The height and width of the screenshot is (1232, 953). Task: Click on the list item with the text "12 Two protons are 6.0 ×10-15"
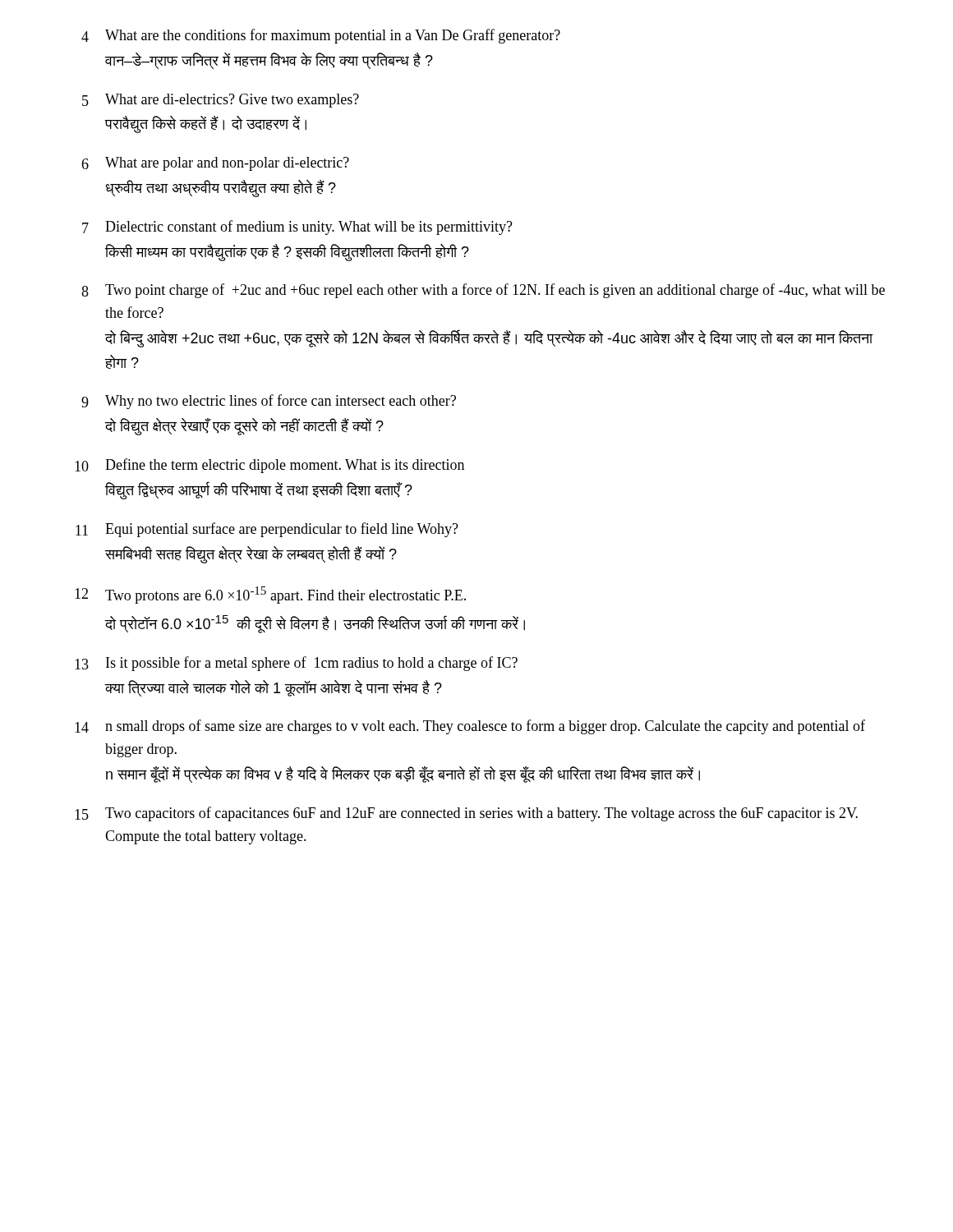pyautogui.click(x=476, y=609)
